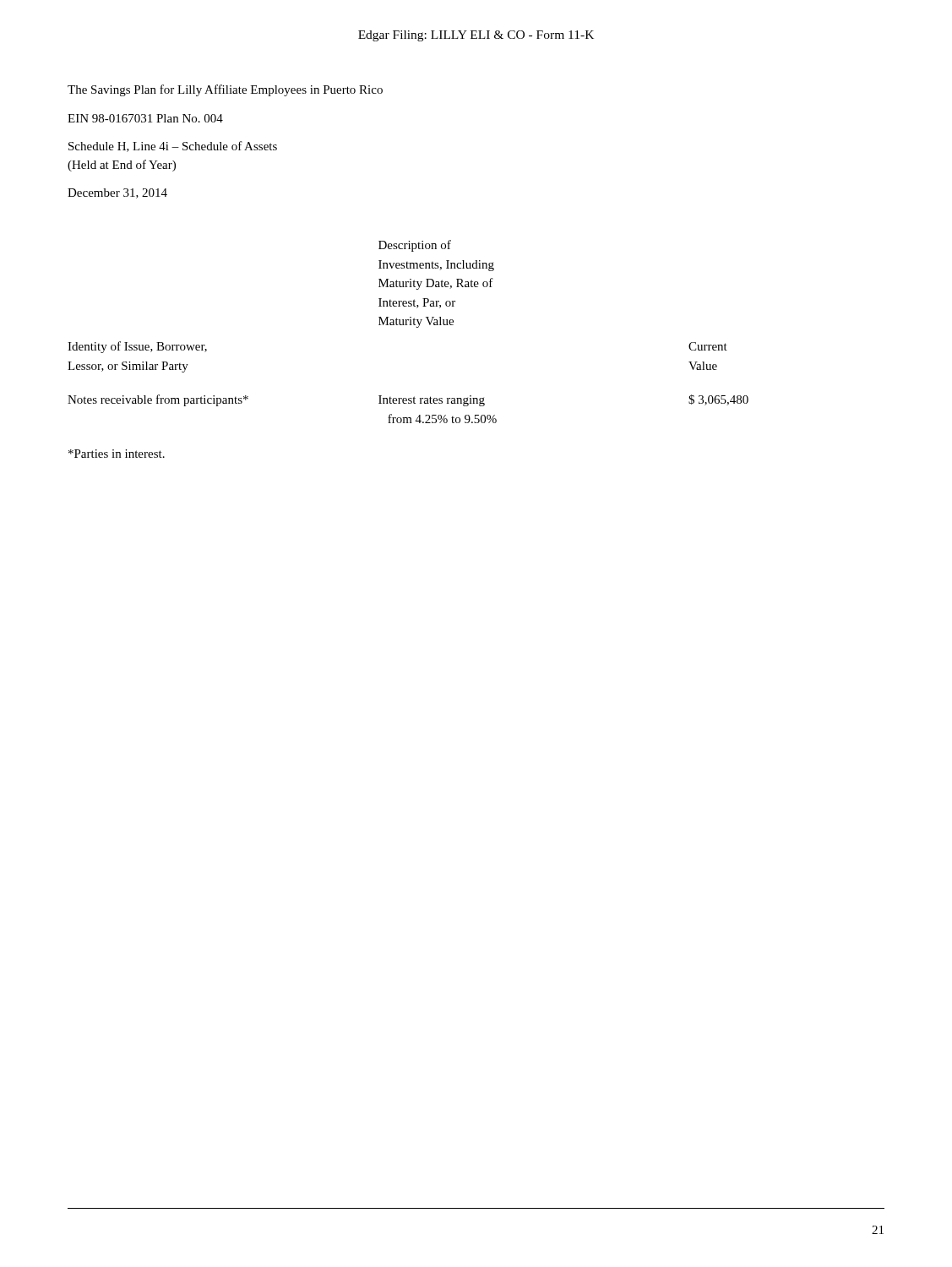Select the element starting "The Savings Plan"

click(225, 90)
